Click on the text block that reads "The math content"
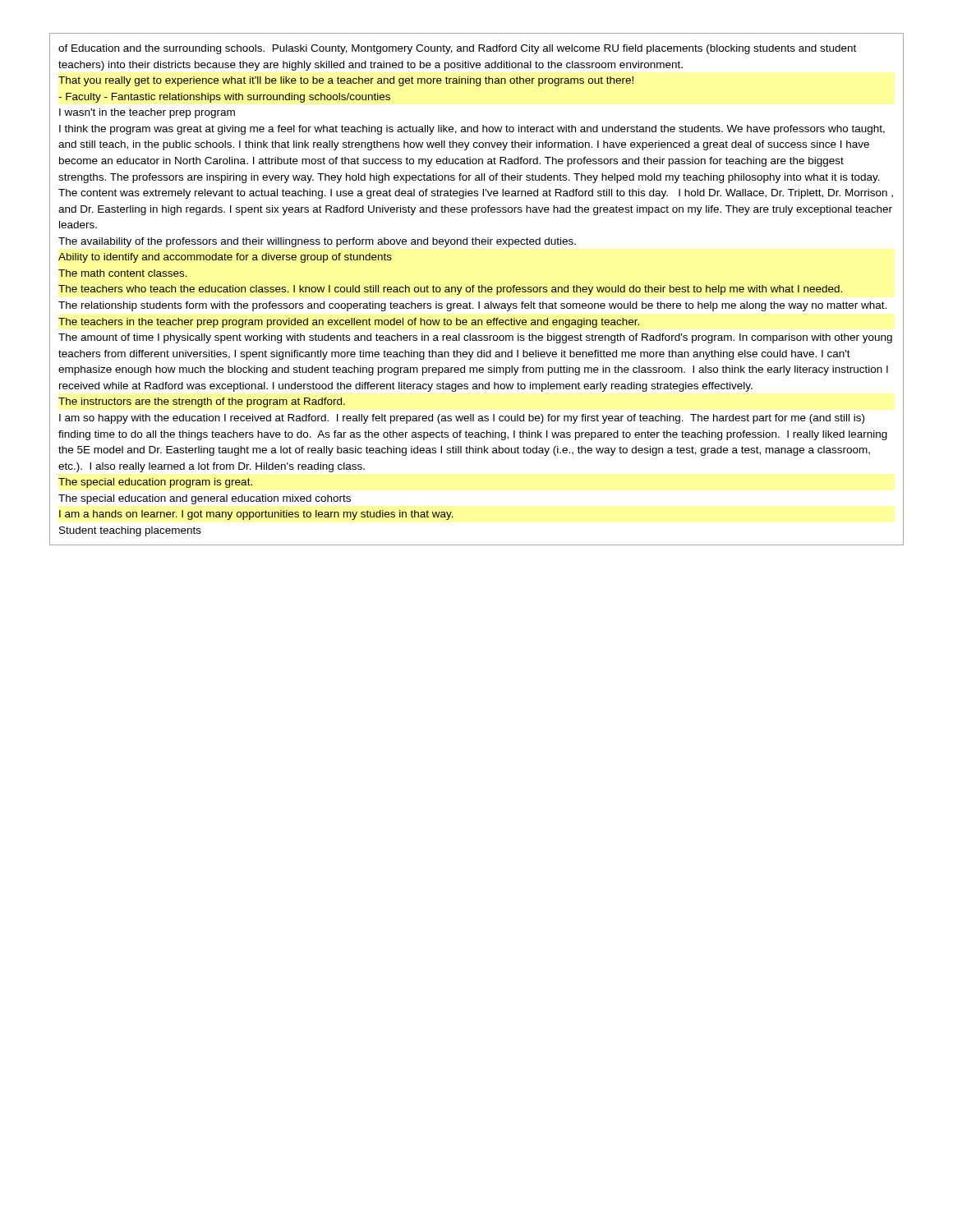953x1232 pixels. pyautogui.click(x=123, y=273)
